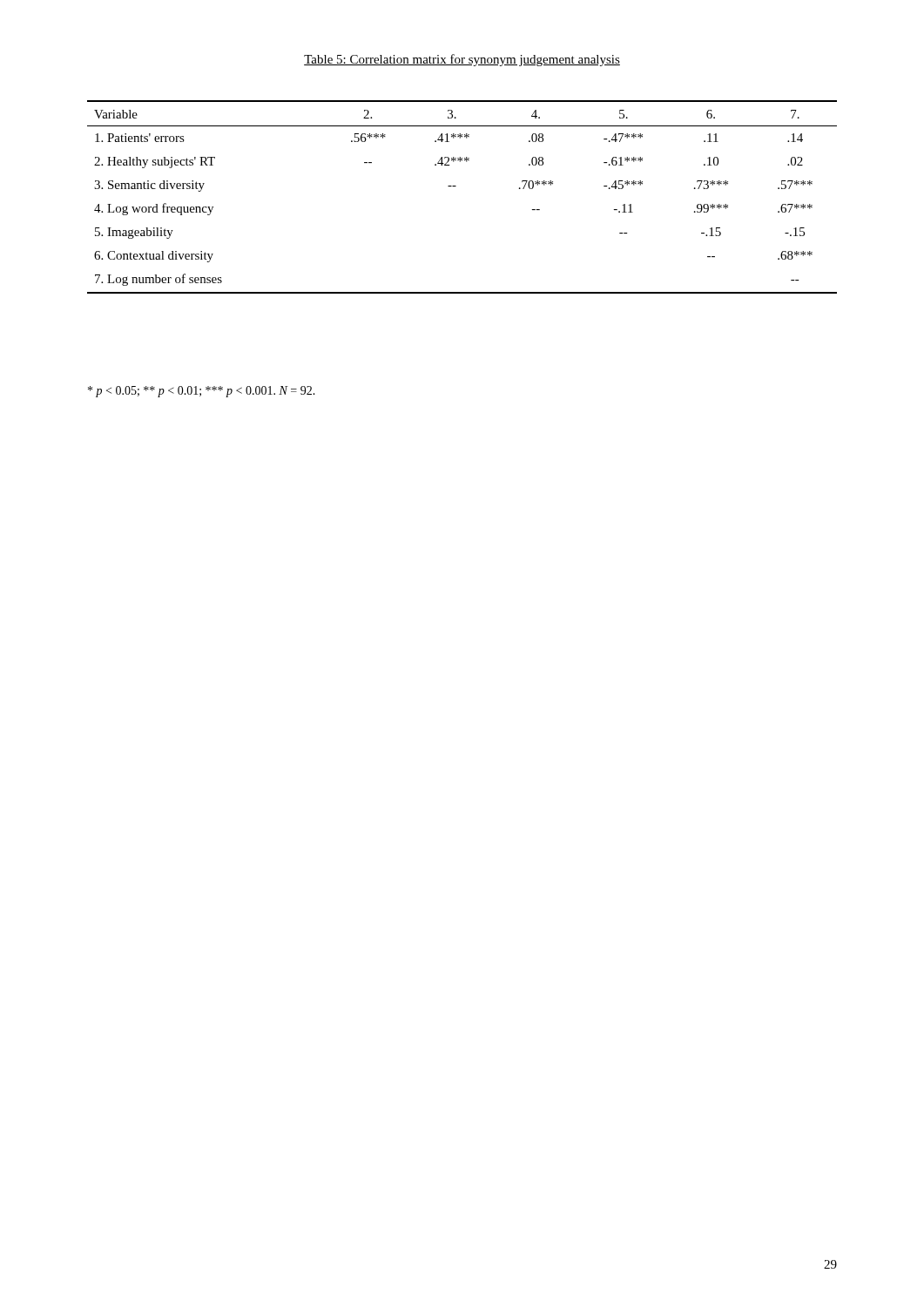Find the table that mentions "4. Log word"
This screenshot has height=1307, width=924.
coord(462,197)
